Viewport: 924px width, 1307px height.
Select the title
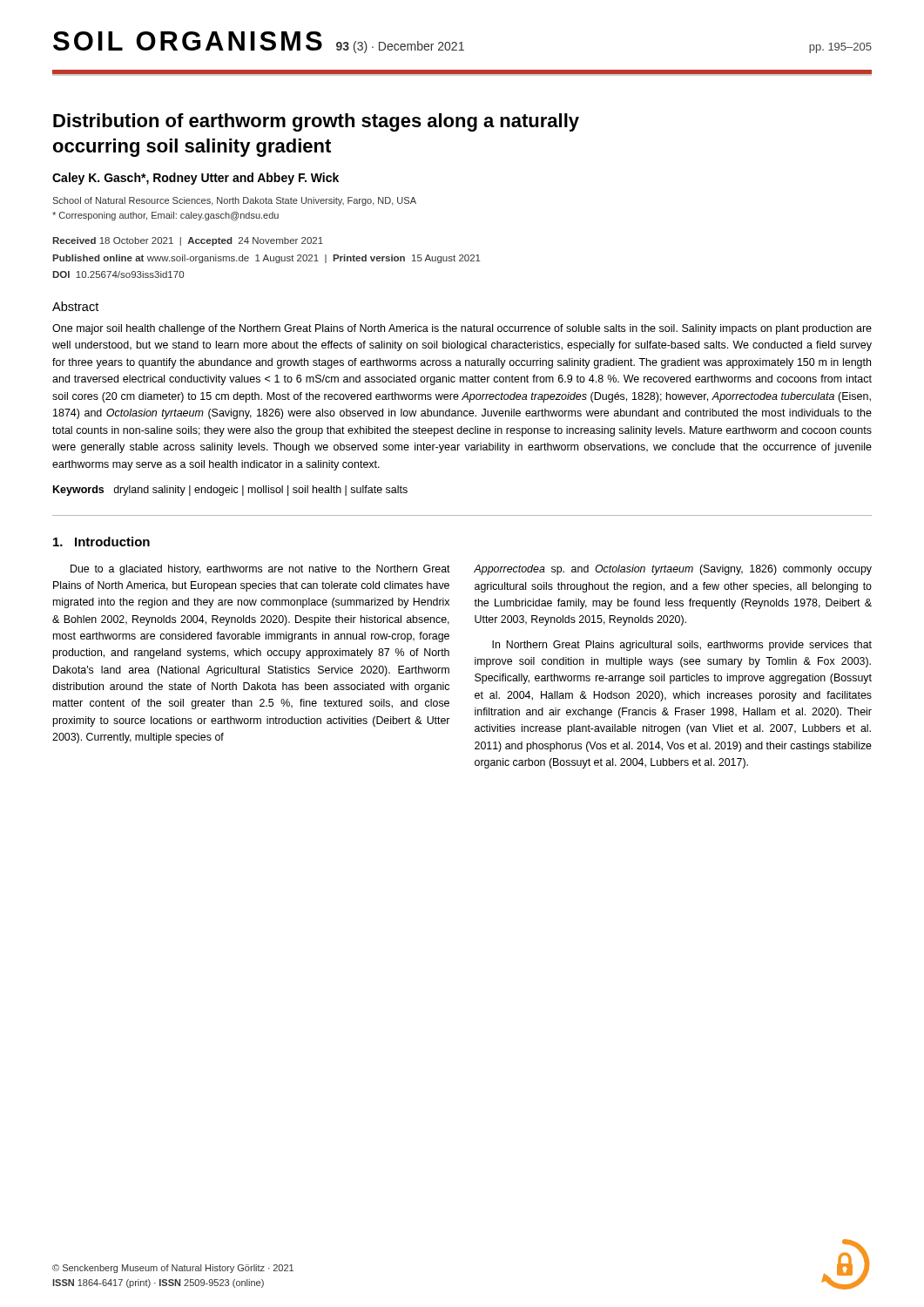tap(316, 133)
